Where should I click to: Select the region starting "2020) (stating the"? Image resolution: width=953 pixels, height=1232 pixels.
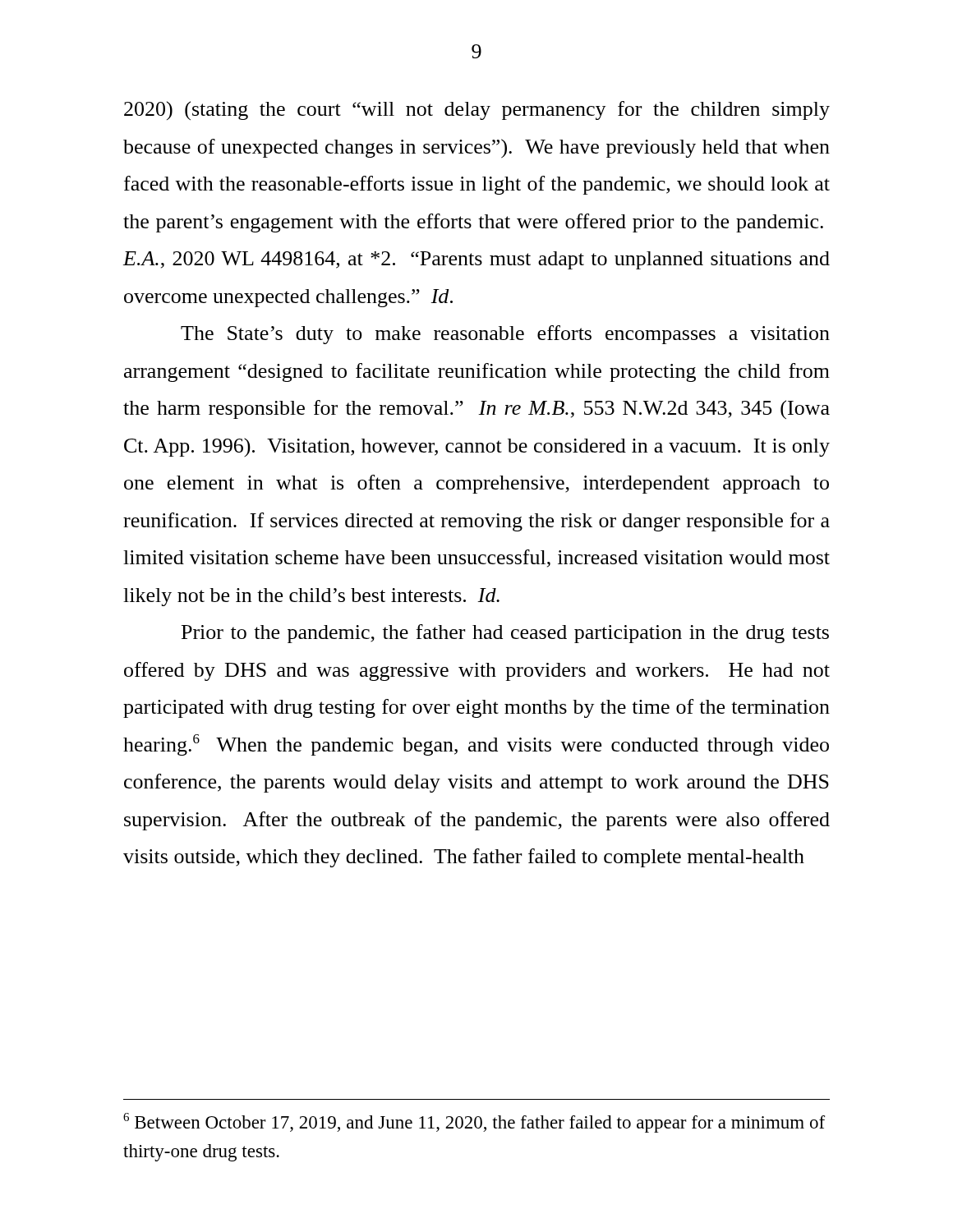476,483
